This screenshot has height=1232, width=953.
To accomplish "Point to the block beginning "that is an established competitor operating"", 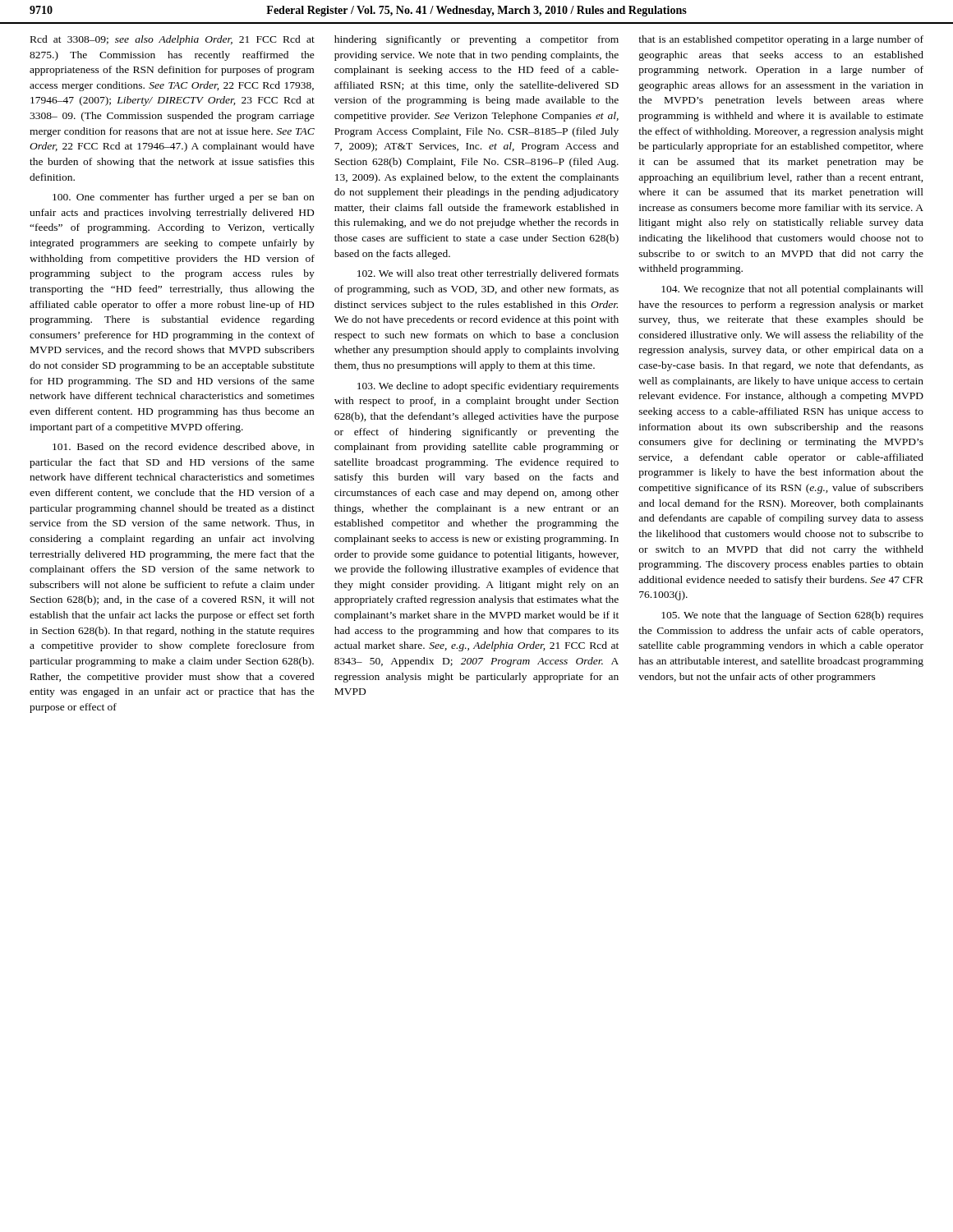I will [781, 154].
